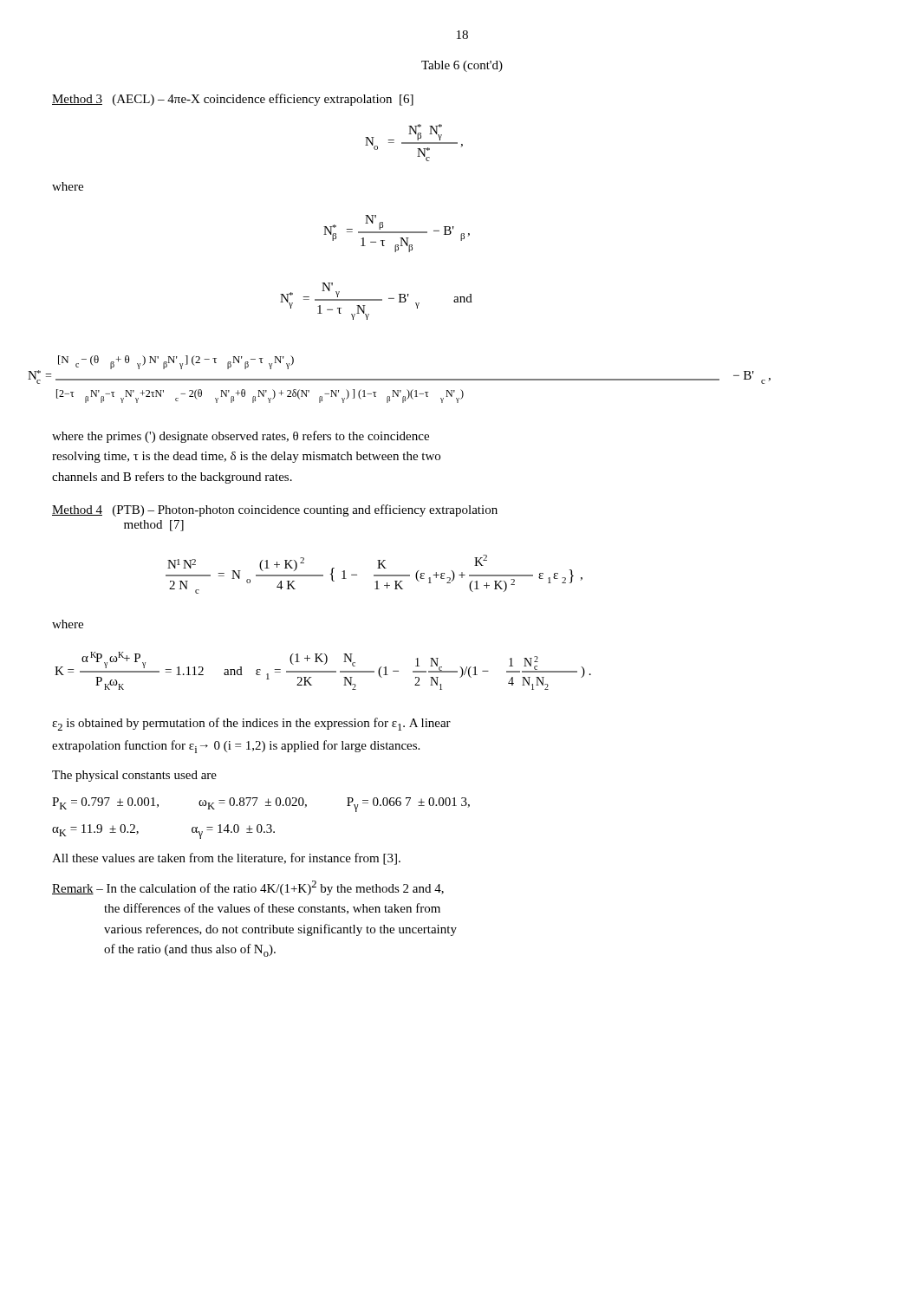Click on the formula with the text "N * γ ="

[462, 299]
